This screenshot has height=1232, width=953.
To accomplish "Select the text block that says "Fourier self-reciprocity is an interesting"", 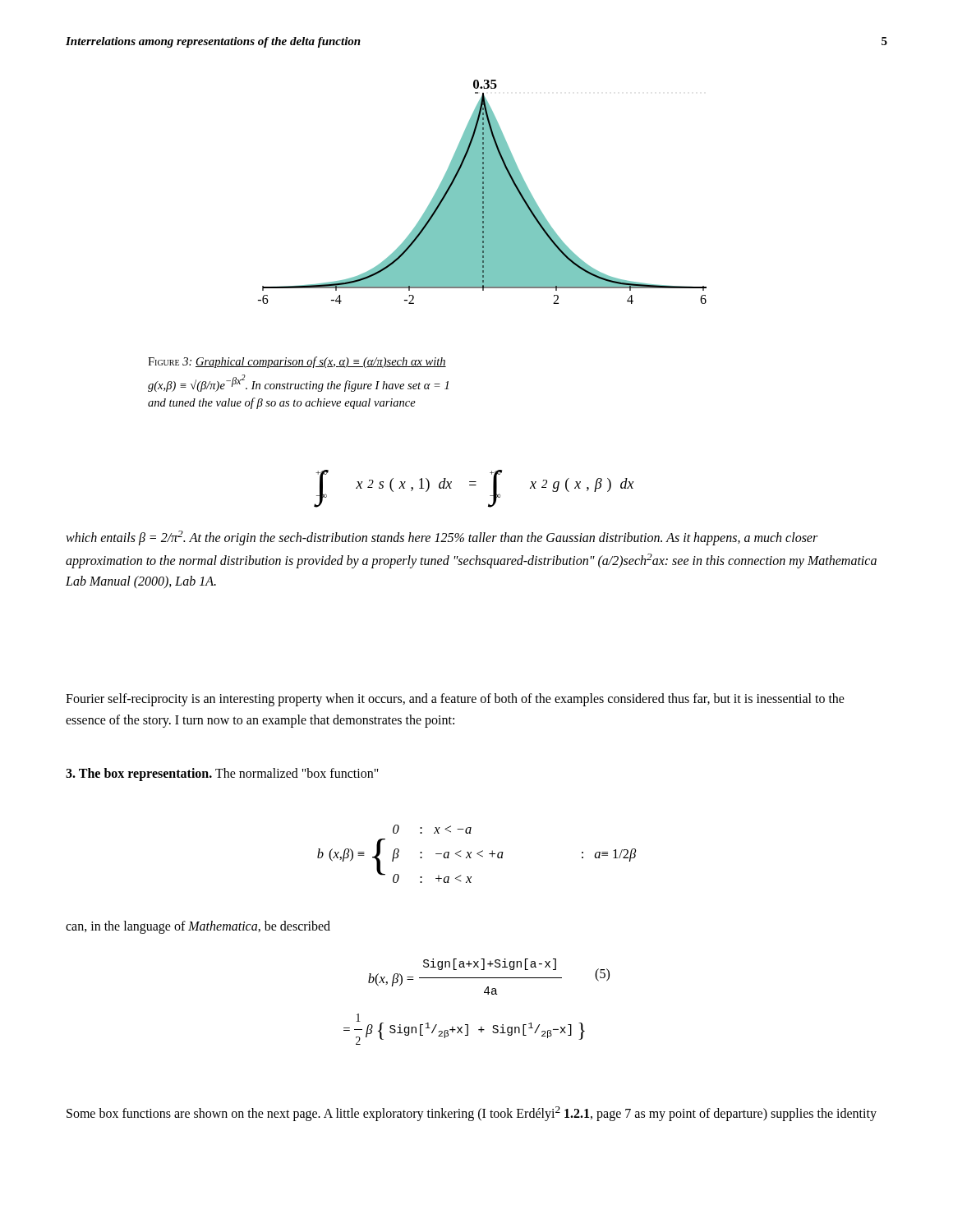I will click(x=455, y=709).
